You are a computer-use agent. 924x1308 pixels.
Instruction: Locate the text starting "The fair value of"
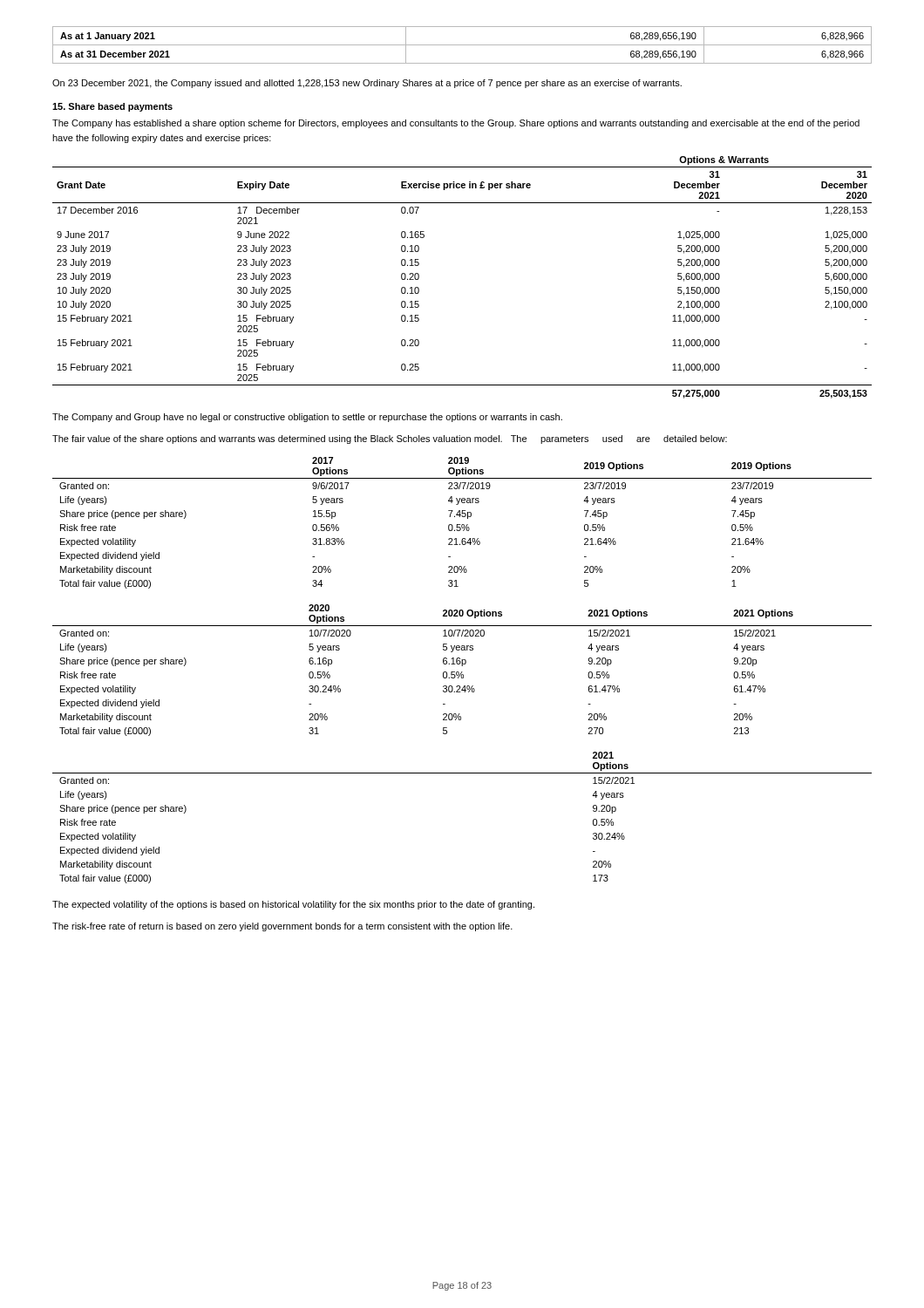coord(390,439)
